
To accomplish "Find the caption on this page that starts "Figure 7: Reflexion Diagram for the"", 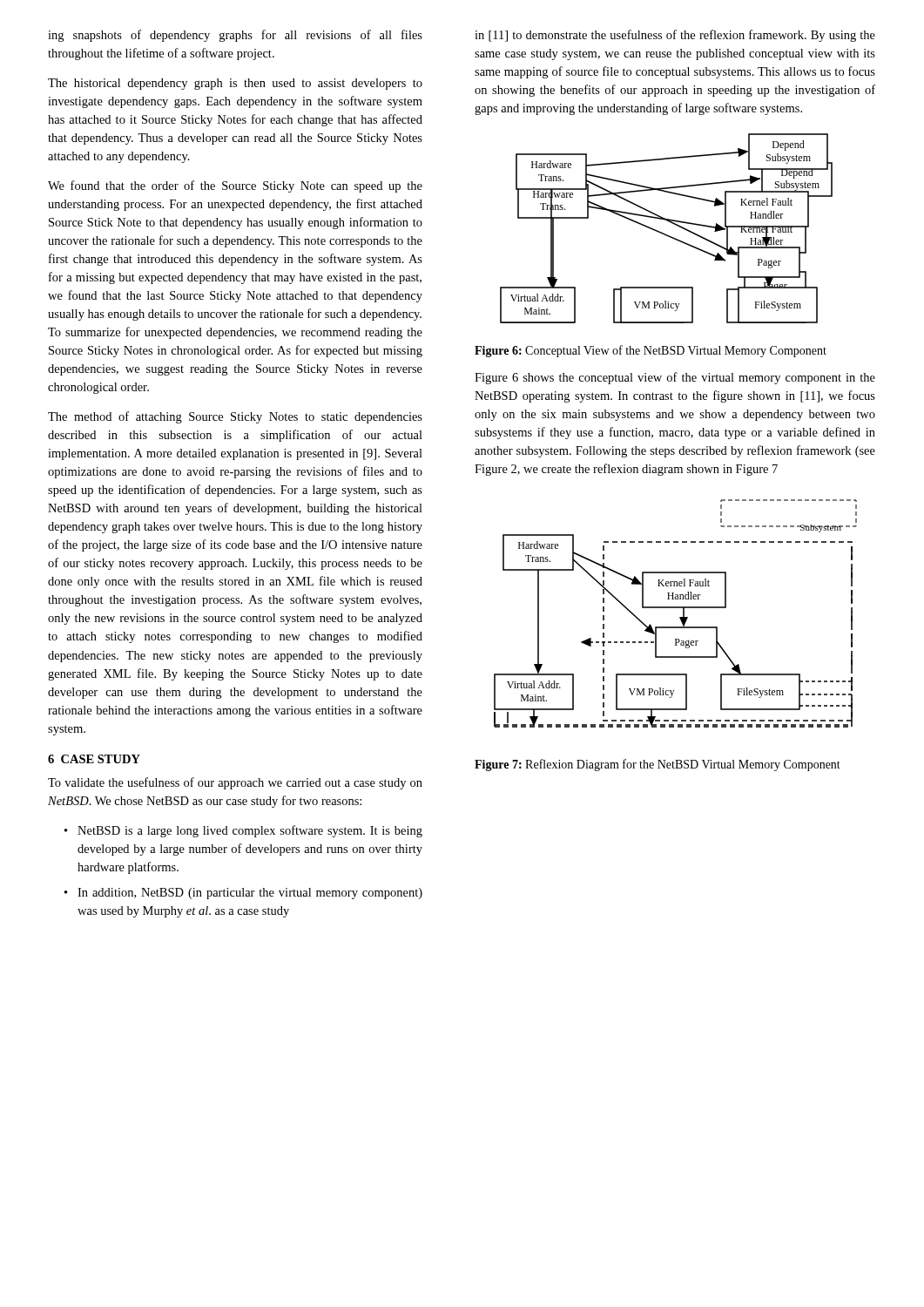I will click(657, 765).
